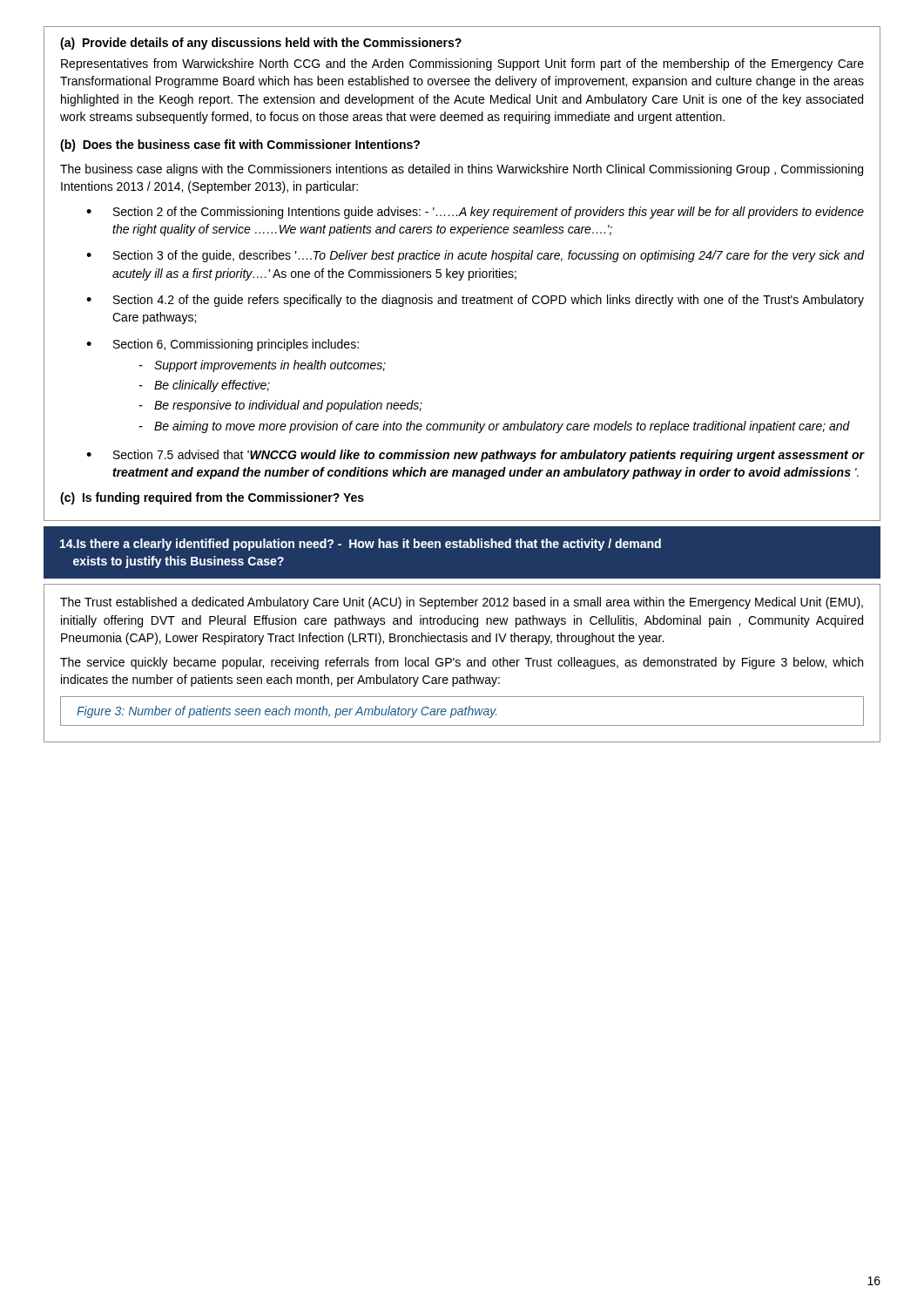The height and width of the screenshot is (1307, 924).
Task: Find the region starting "Representatives from Warwickshire North CCG and the Arden"
Action: 462,90
